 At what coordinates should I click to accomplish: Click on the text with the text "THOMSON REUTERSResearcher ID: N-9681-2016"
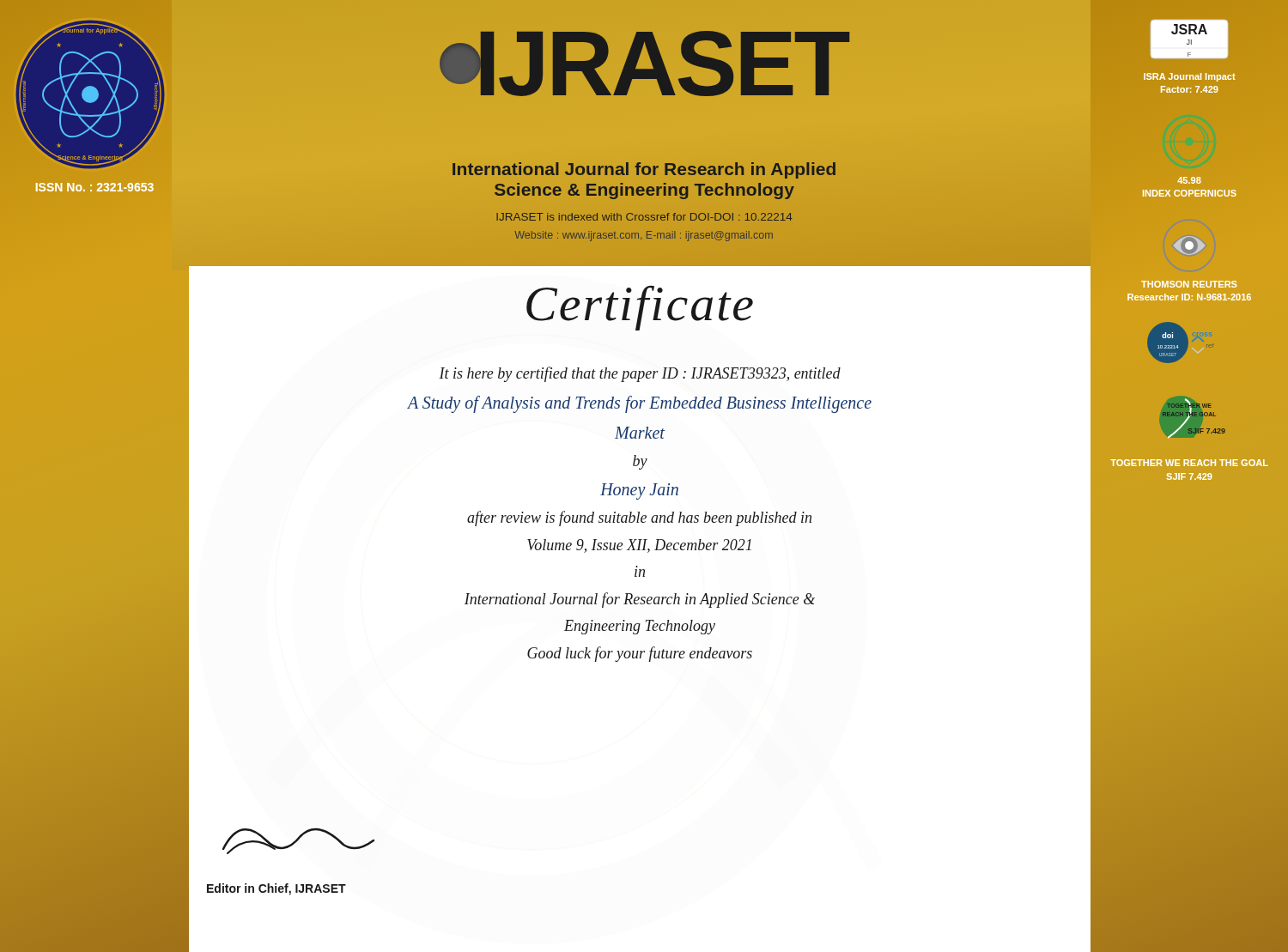pos(1189,290)
